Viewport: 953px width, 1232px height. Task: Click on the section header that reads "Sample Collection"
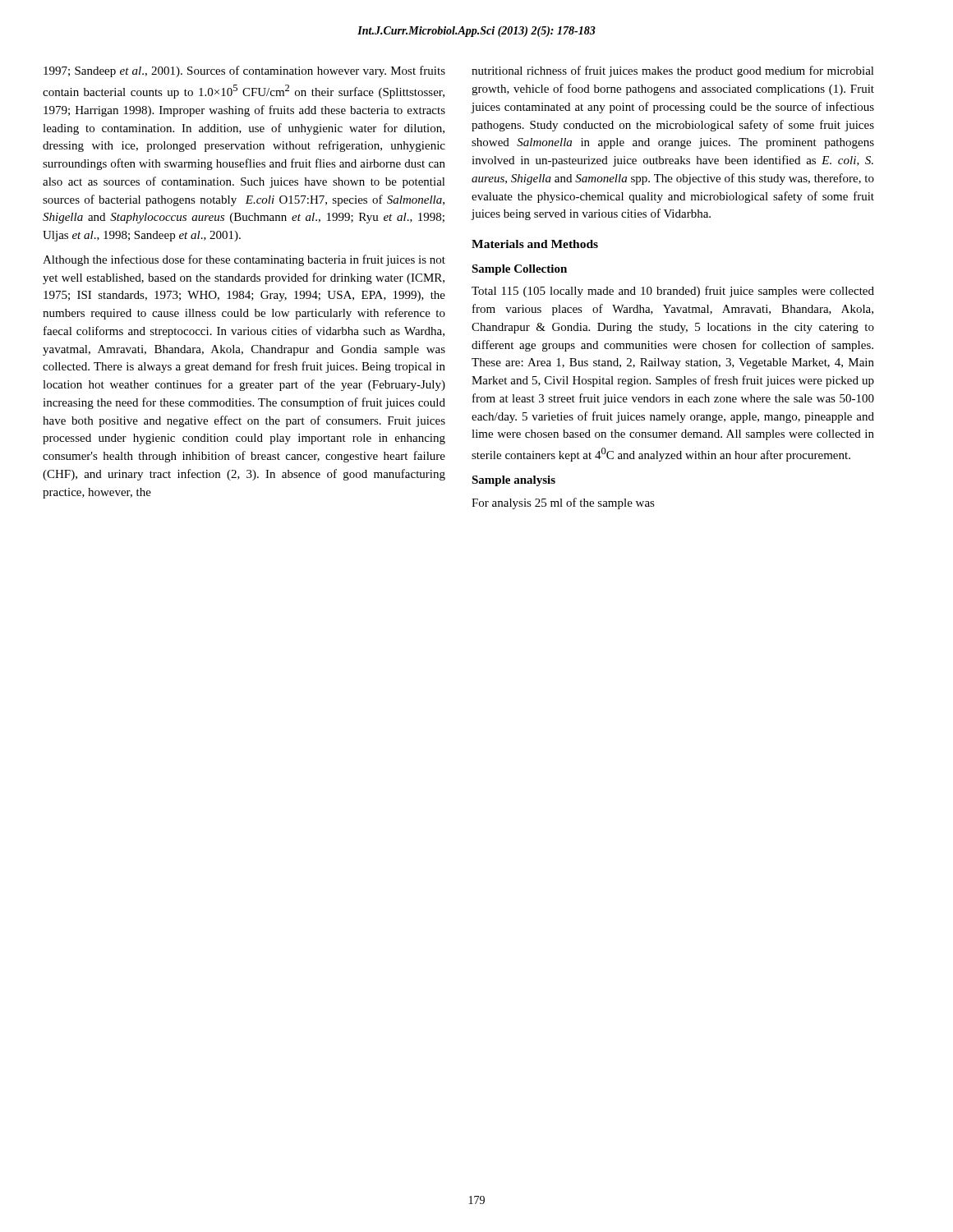click(519, 268)
